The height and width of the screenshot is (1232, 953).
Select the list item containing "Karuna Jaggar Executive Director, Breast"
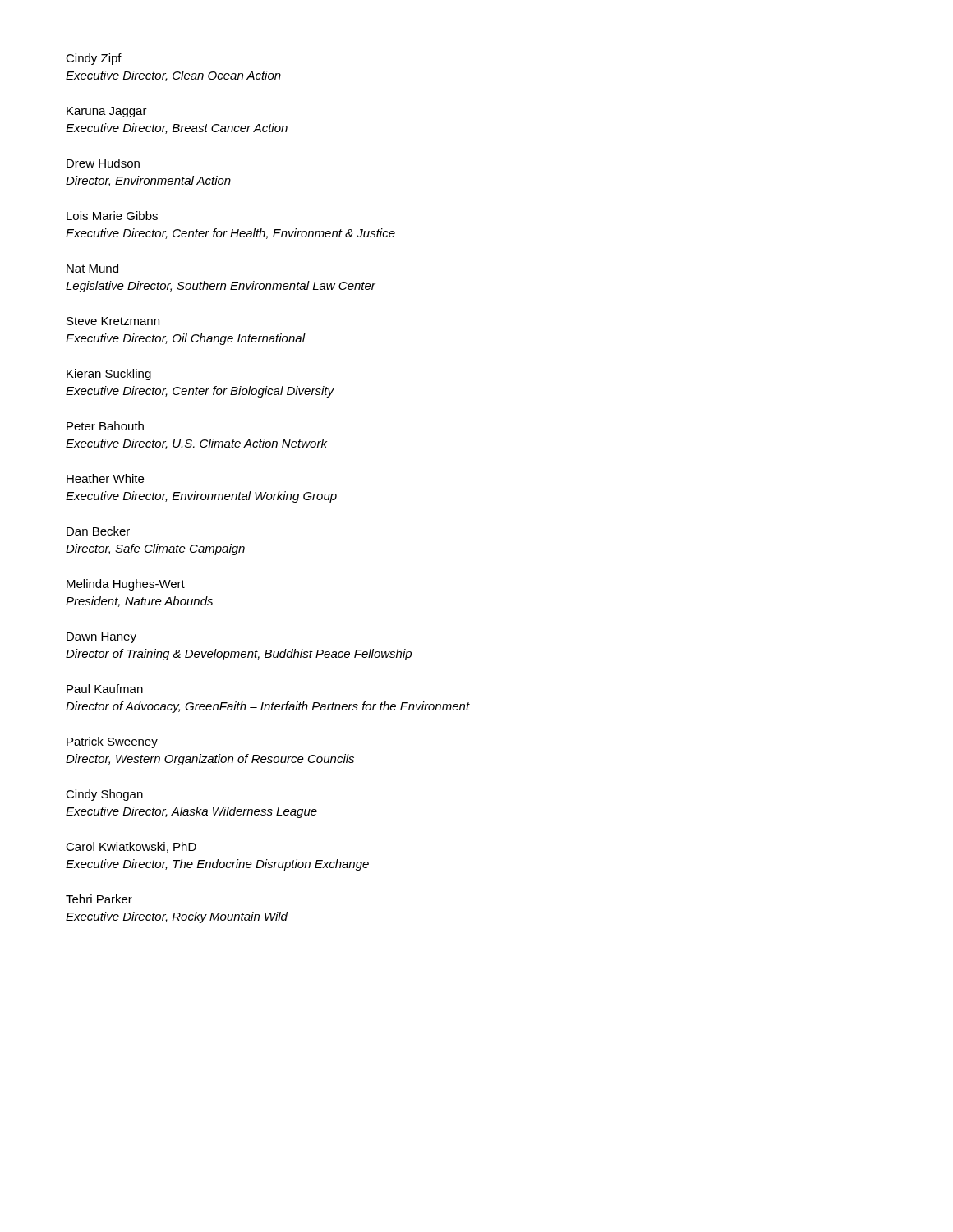(107, 112)
